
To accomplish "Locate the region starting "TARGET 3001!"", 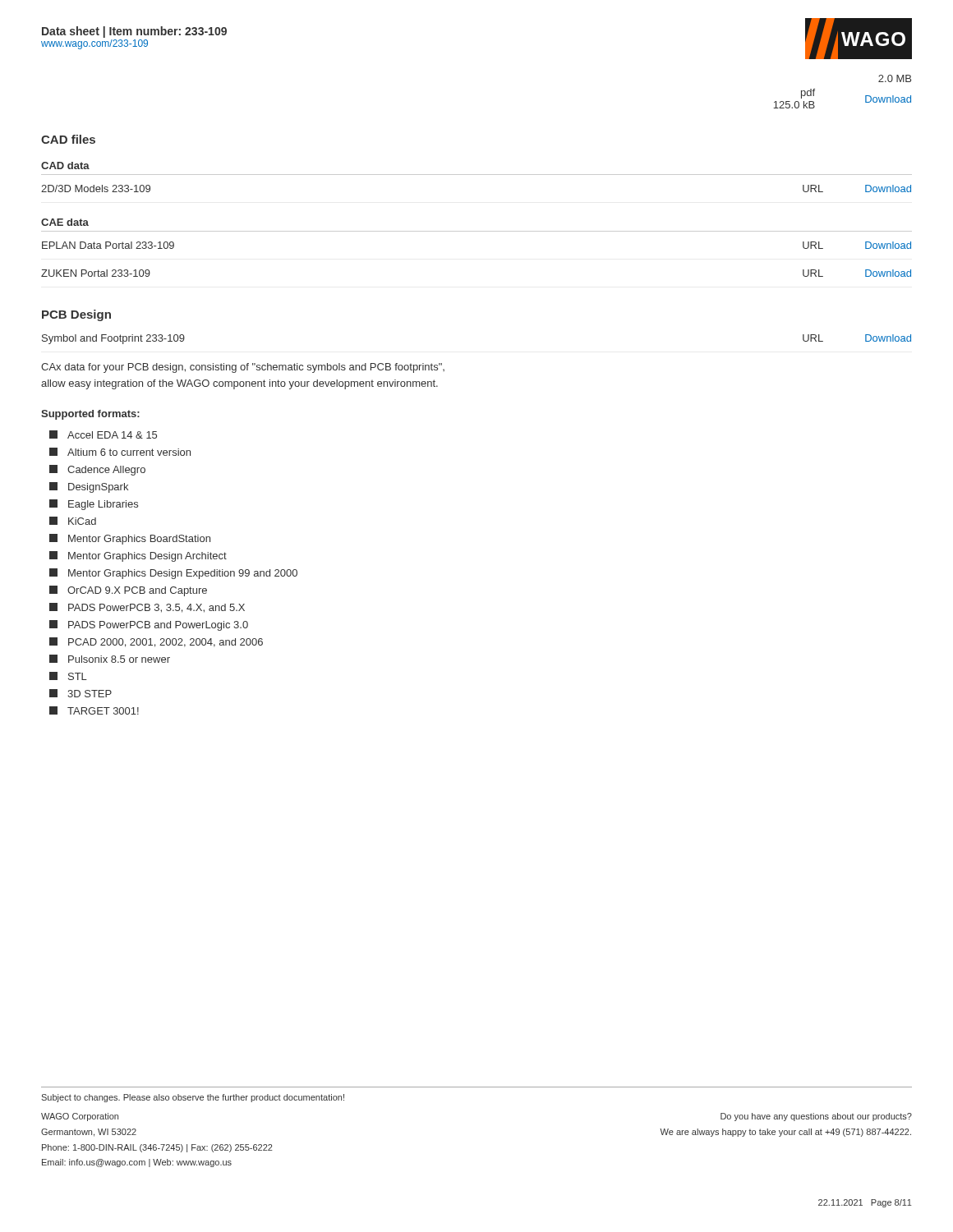I will (94, 711).
